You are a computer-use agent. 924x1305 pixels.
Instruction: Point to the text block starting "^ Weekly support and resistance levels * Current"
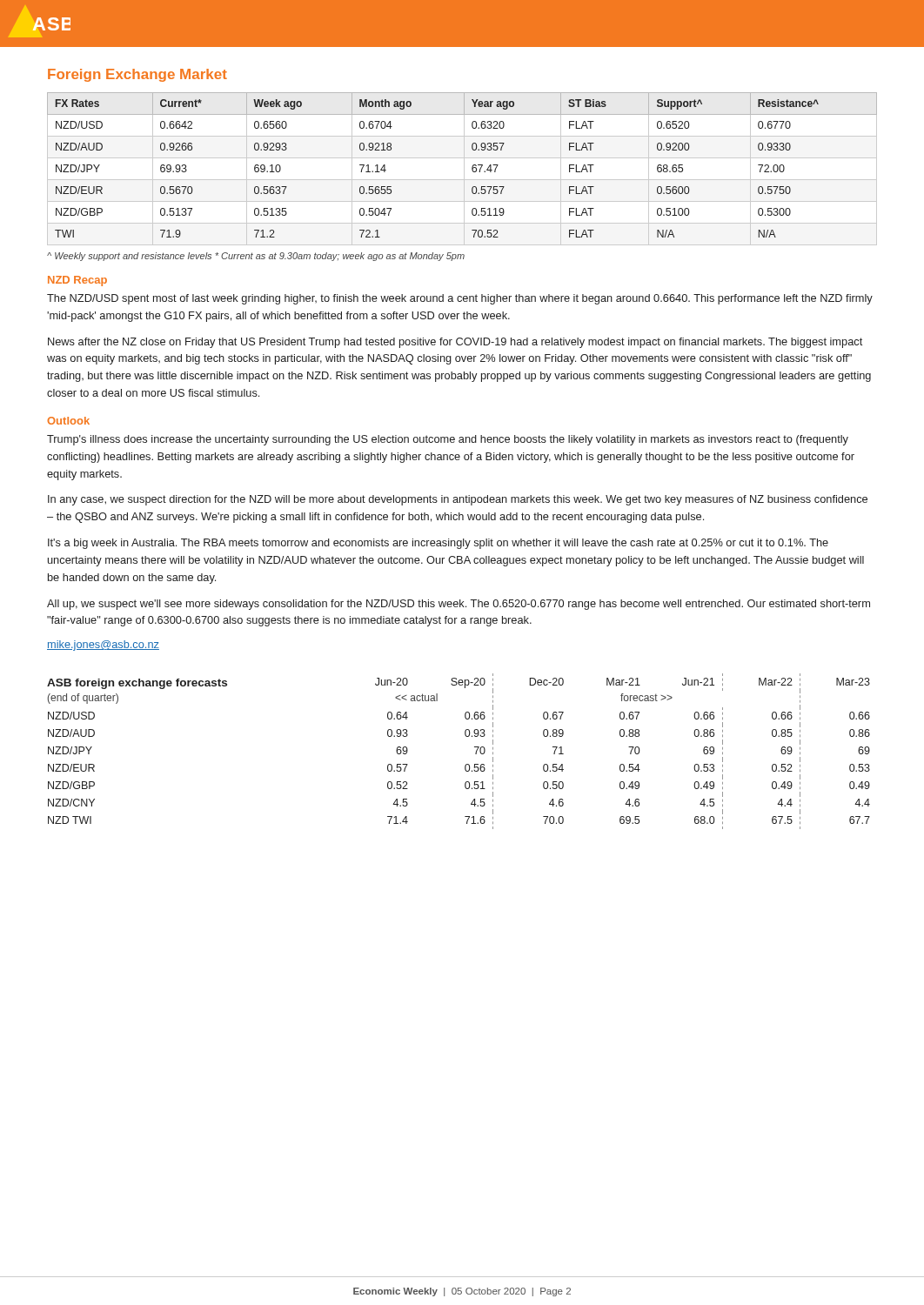point(256,256)
